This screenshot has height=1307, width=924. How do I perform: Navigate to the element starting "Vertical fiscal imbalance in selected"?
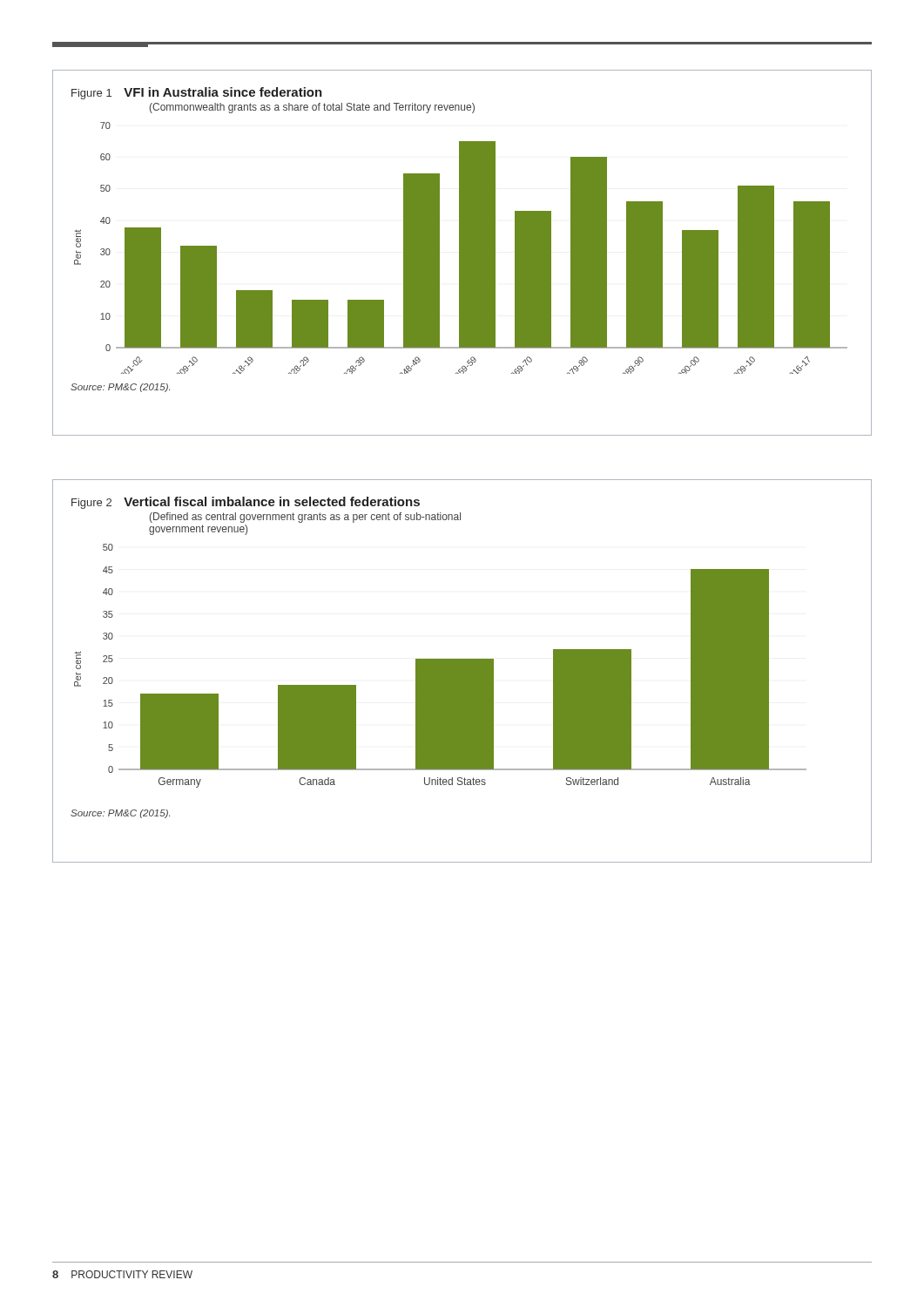pyautogui.click(x=272, y=501)
